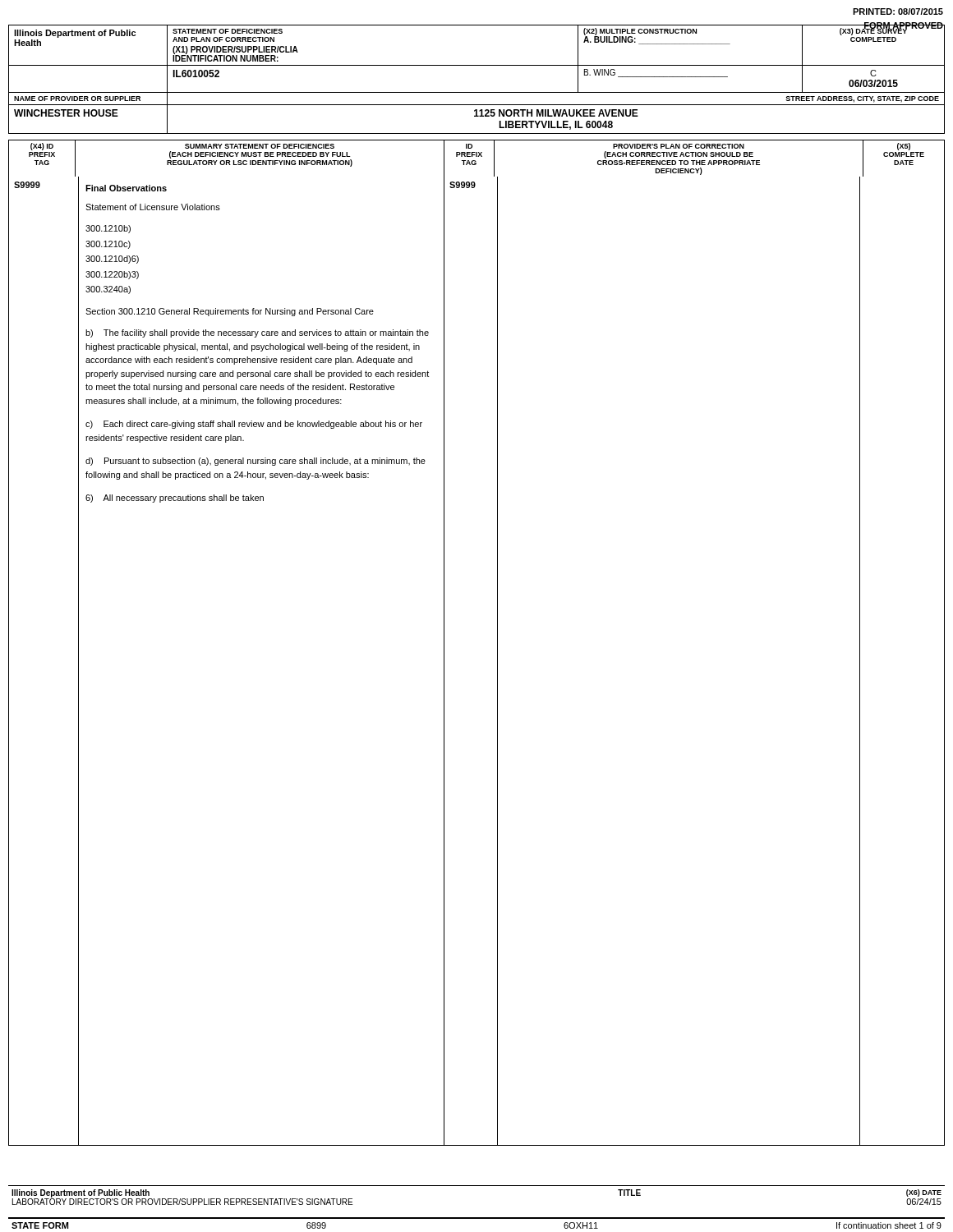Find the region starting "Statement of Licensure Violations"
The width and height of the screenshot is (953, 1232).
tap(153, 207)
